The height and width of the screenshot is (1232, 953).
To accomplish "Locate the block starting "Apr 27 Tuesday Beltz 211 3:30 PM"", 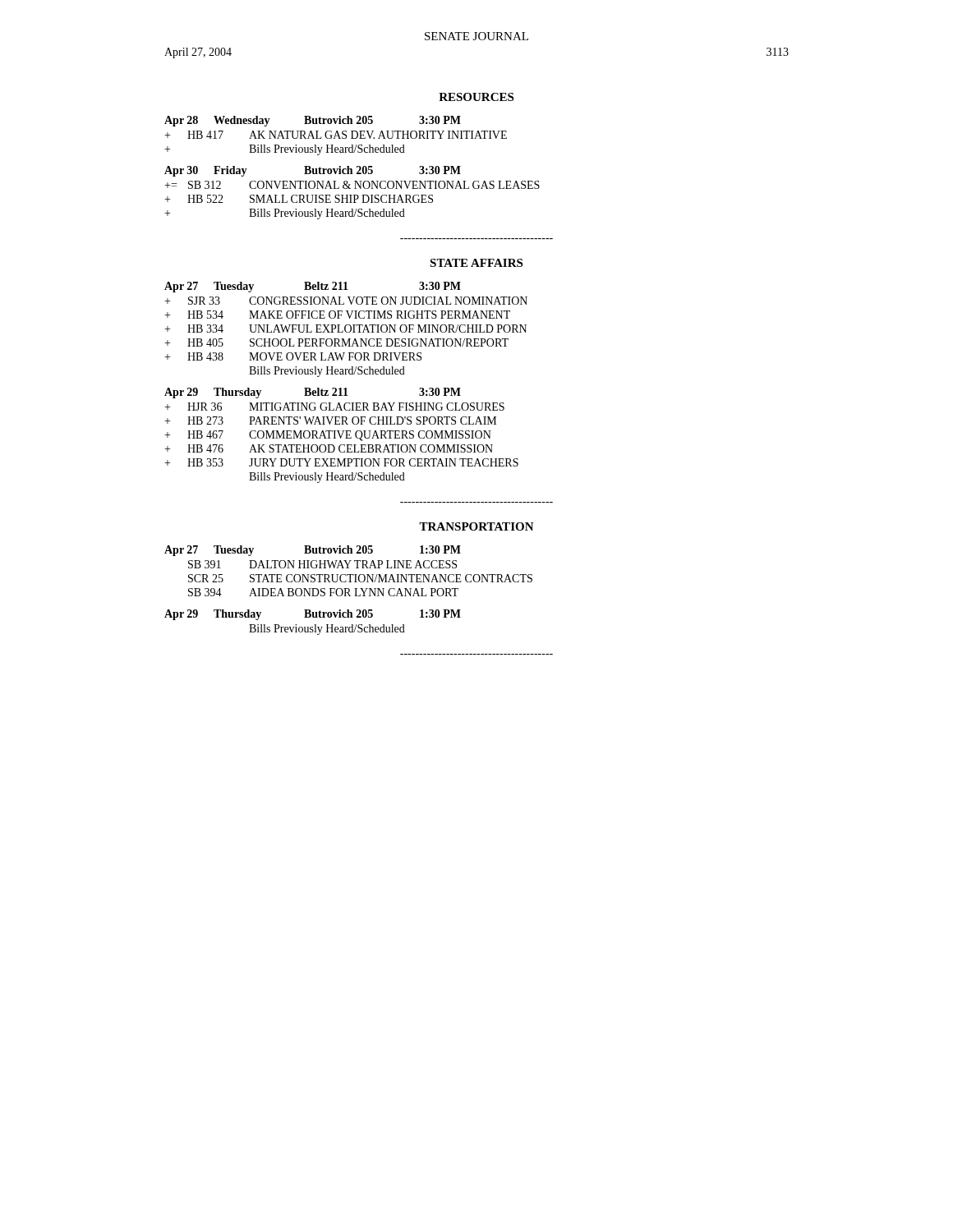I will 313,287.
